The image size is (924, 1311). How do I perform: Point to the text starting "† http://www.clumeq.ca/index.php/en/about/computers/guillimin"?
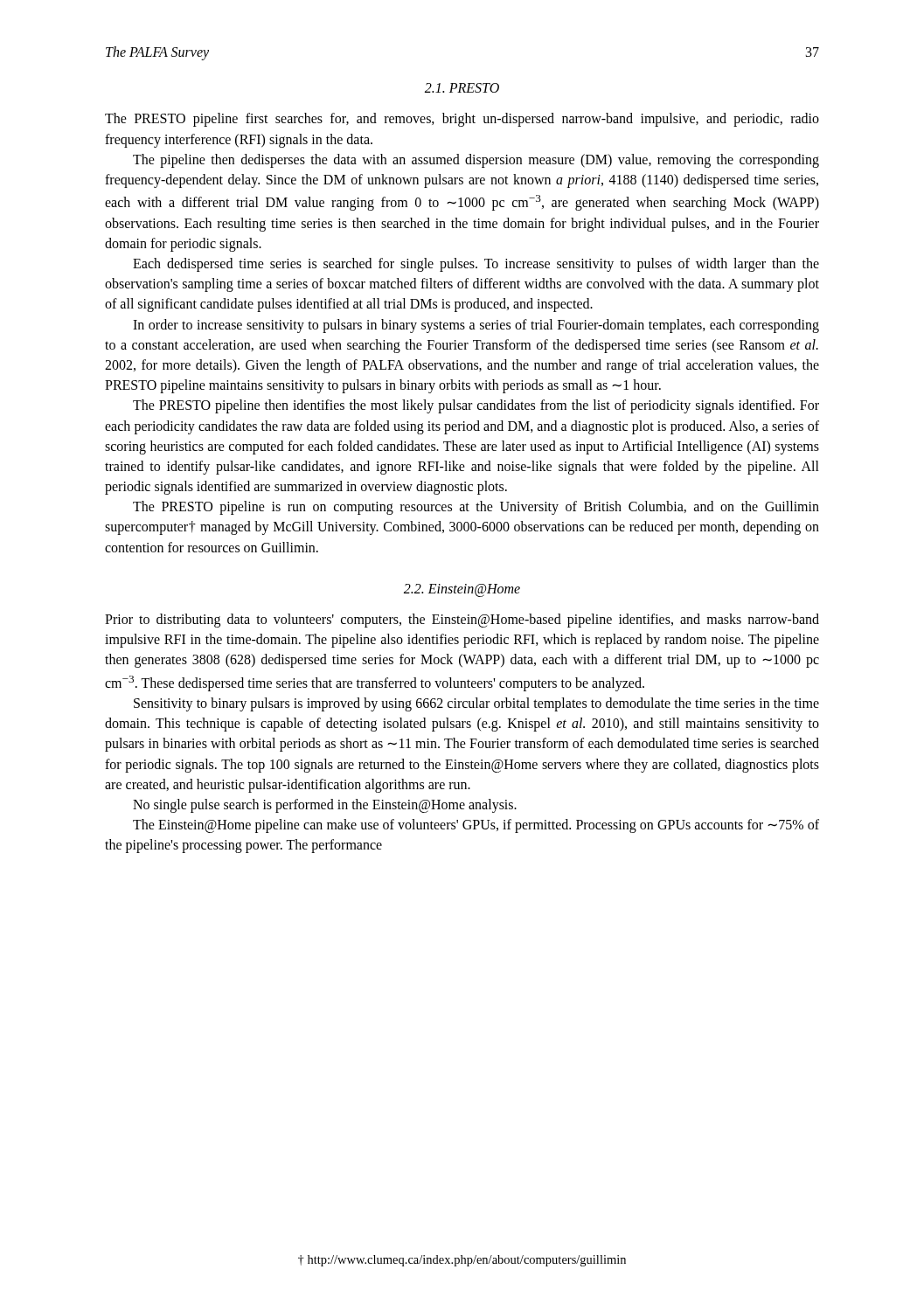[462, 1259]
